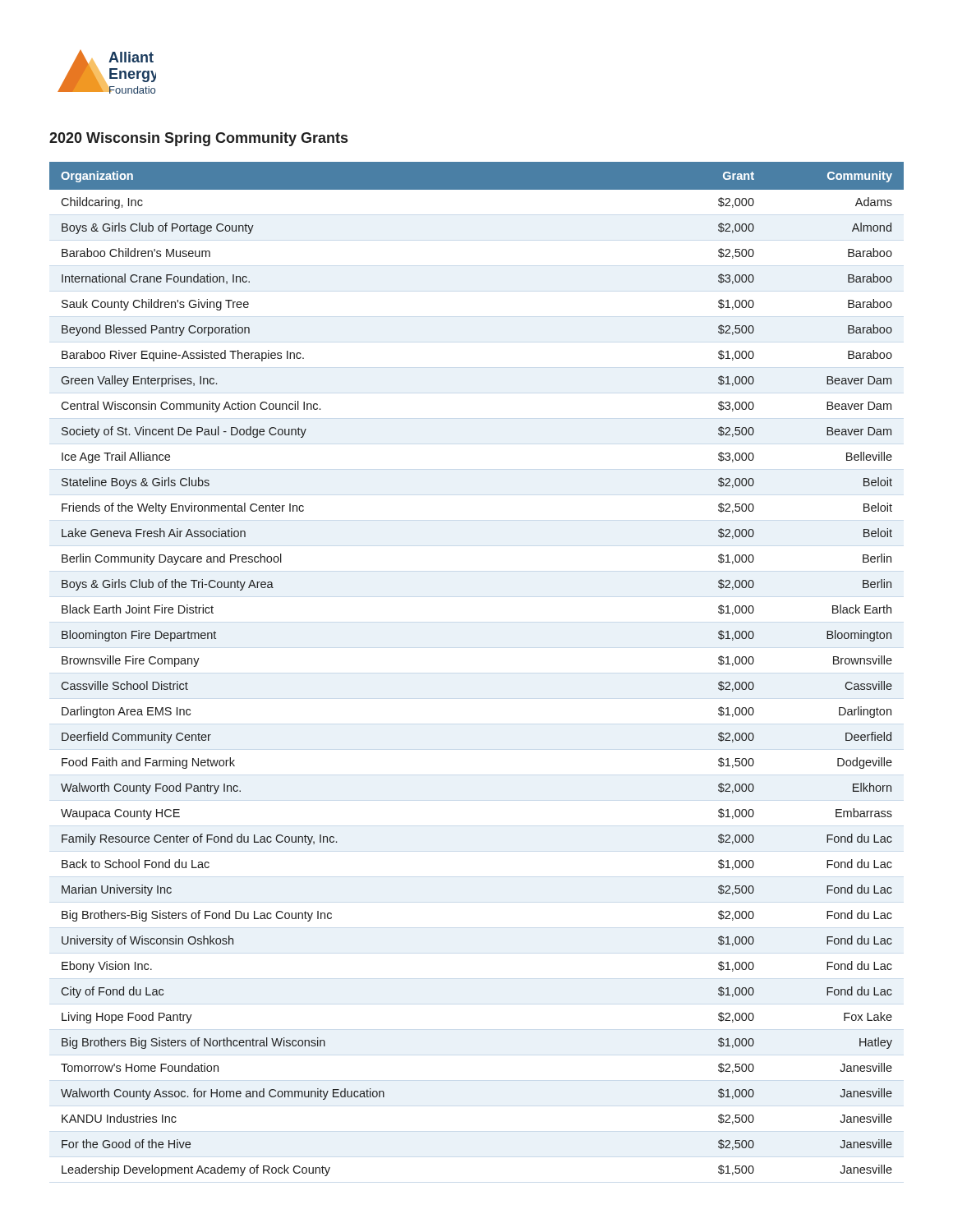The width and height of the screenshot is (953, 1232).
Task: Click the table
Action: click(476, 672)
